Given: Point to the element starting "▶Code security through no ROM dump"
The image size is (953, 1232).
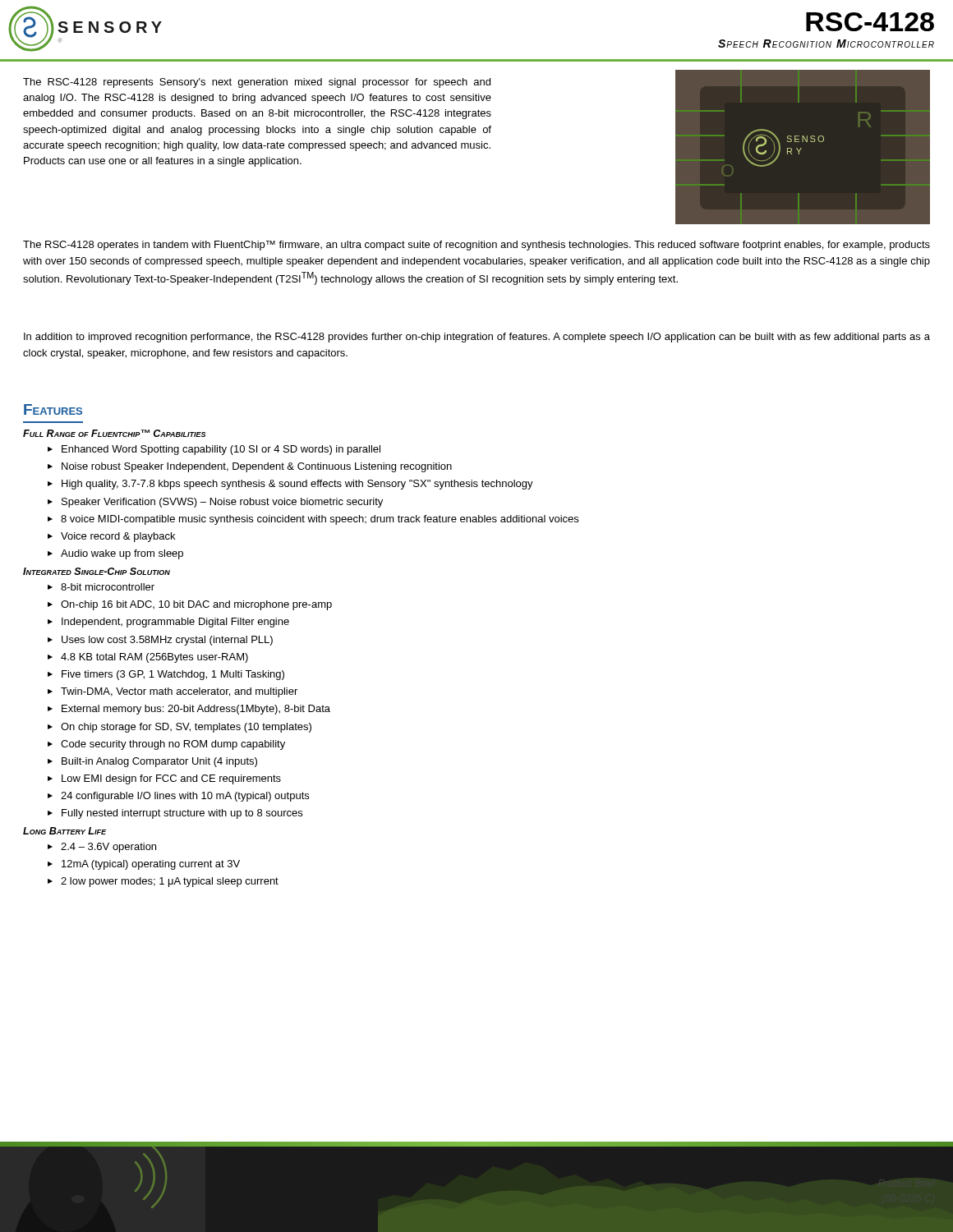Looking at the screenshot, I should (166, 744).
